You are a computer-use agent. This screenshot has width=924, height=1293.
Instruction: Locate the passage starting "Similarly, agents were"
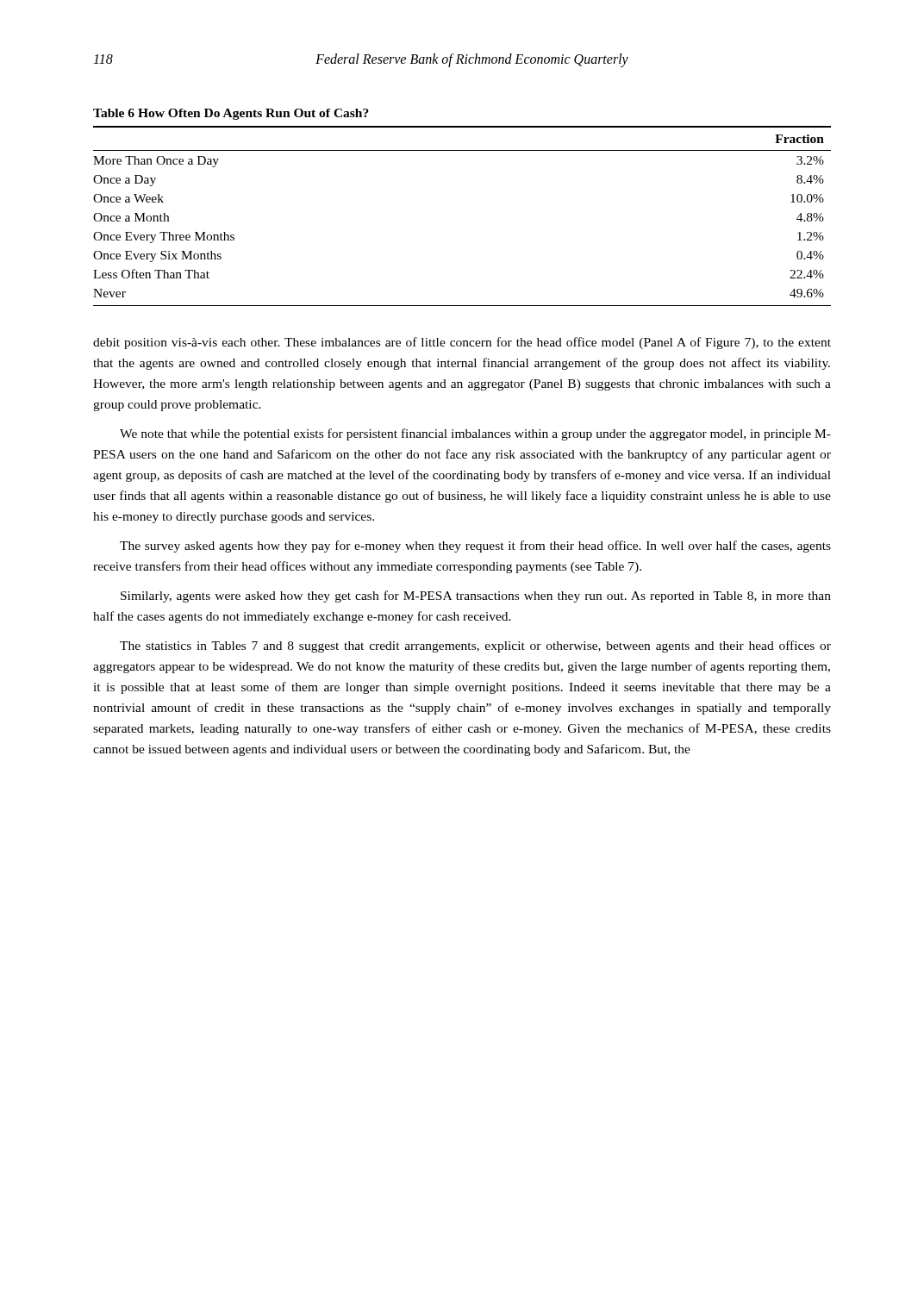[462, 606]
